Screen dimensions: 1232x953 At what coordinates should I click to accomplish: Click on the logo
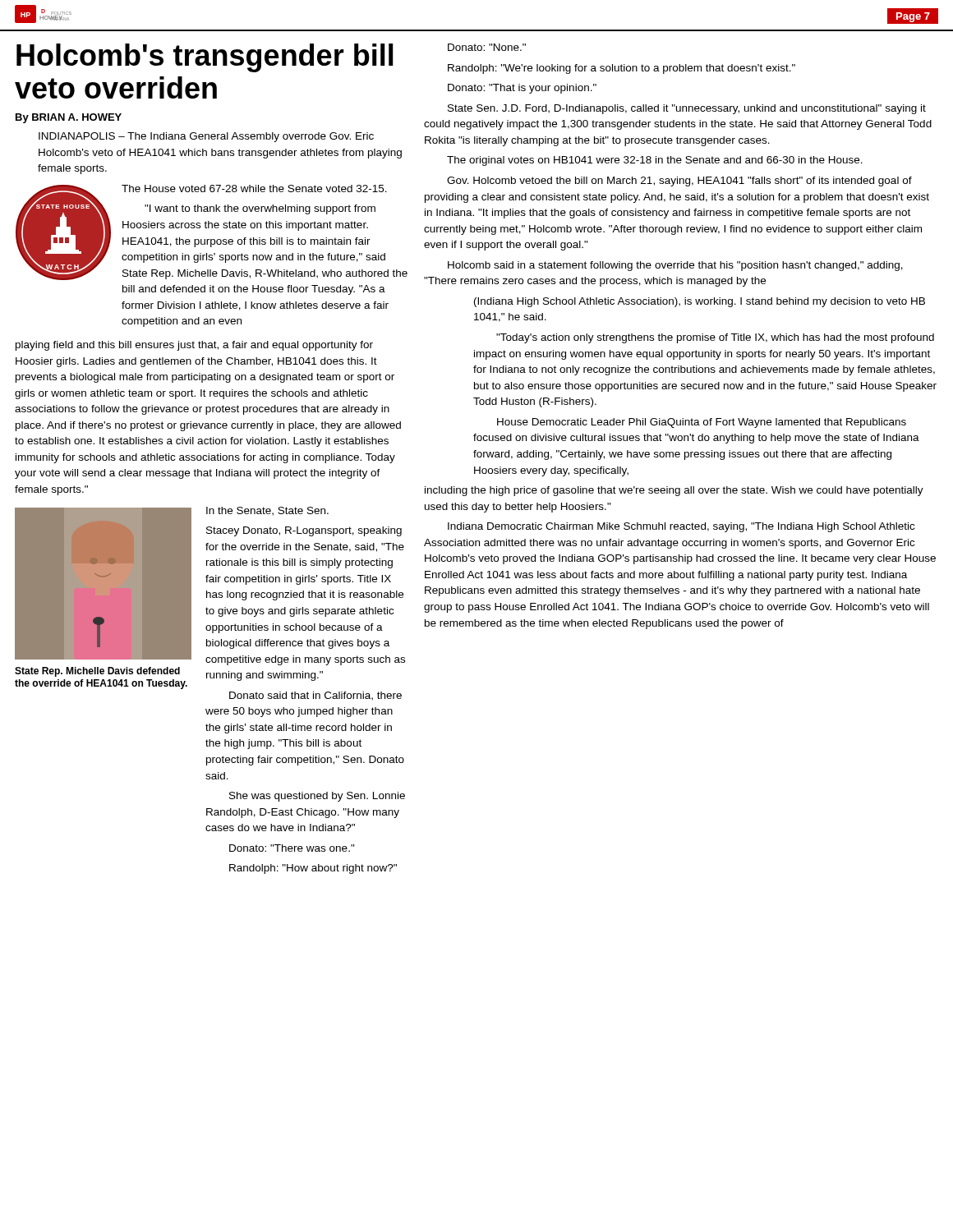click(x=64, y=232)
